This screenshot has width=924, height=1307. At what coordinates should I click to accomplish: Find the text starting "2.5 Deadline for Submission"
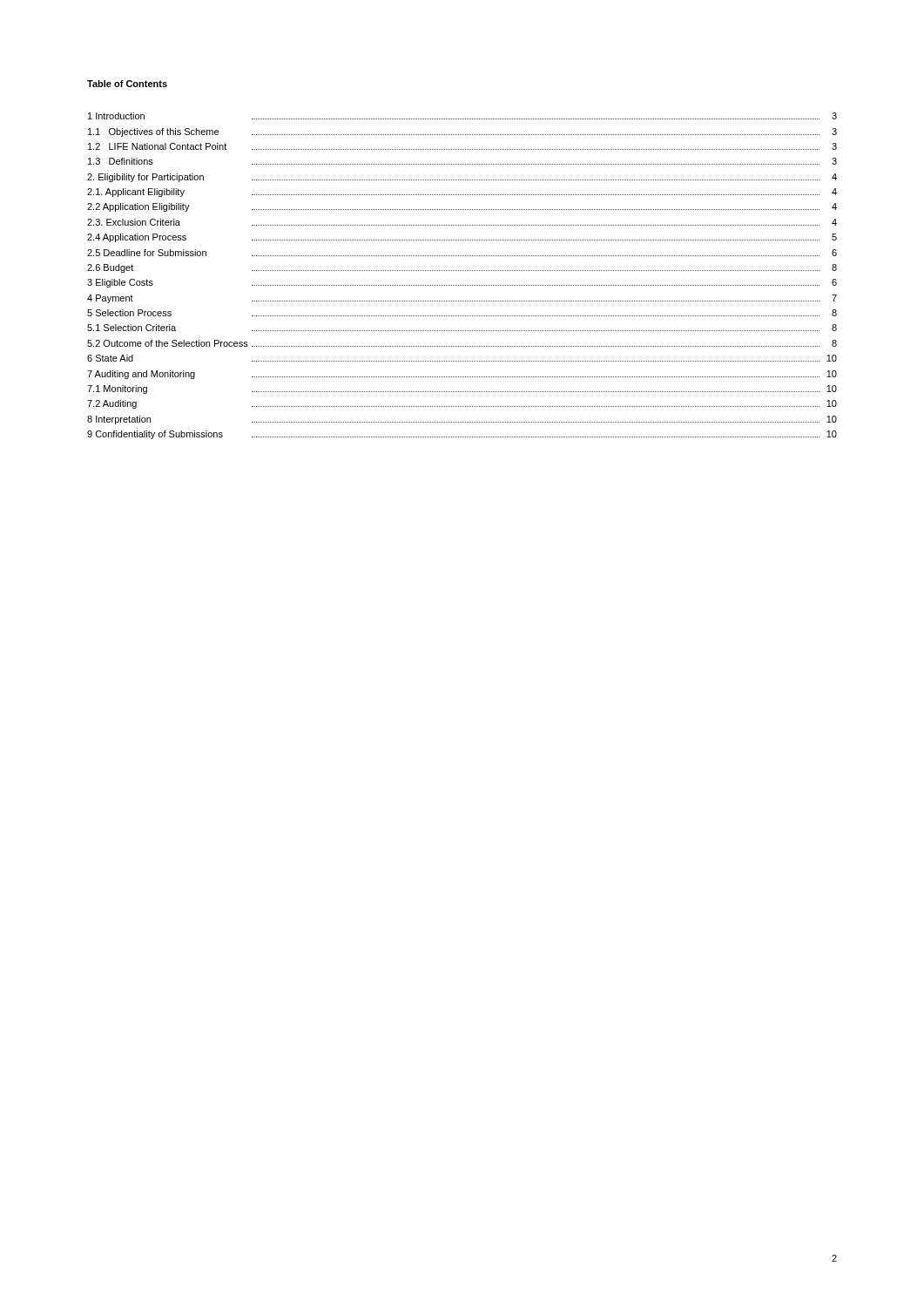462,252
